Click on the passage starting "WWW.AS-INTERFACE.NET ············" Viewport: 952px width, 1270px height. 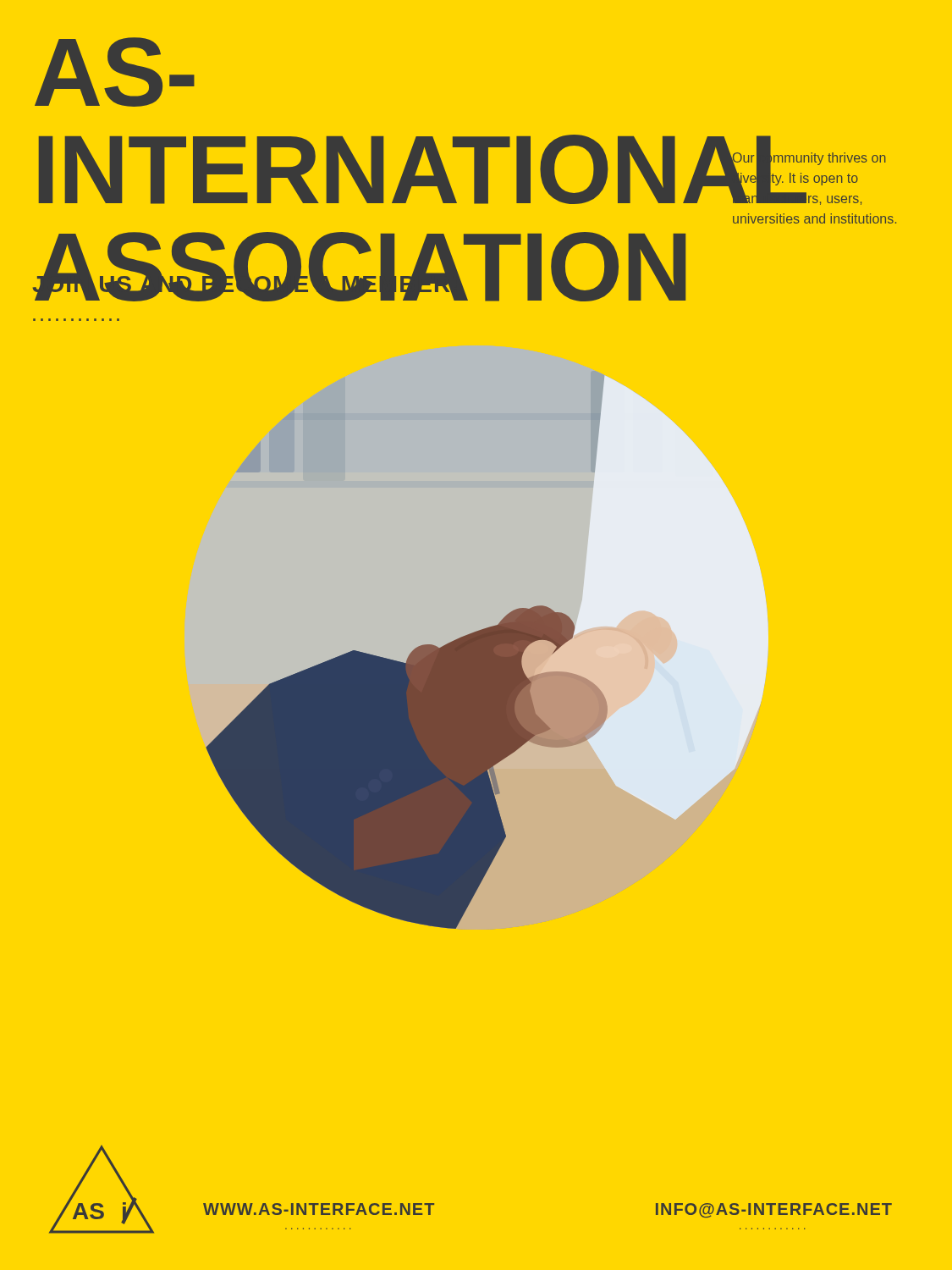click(319, 1217)
